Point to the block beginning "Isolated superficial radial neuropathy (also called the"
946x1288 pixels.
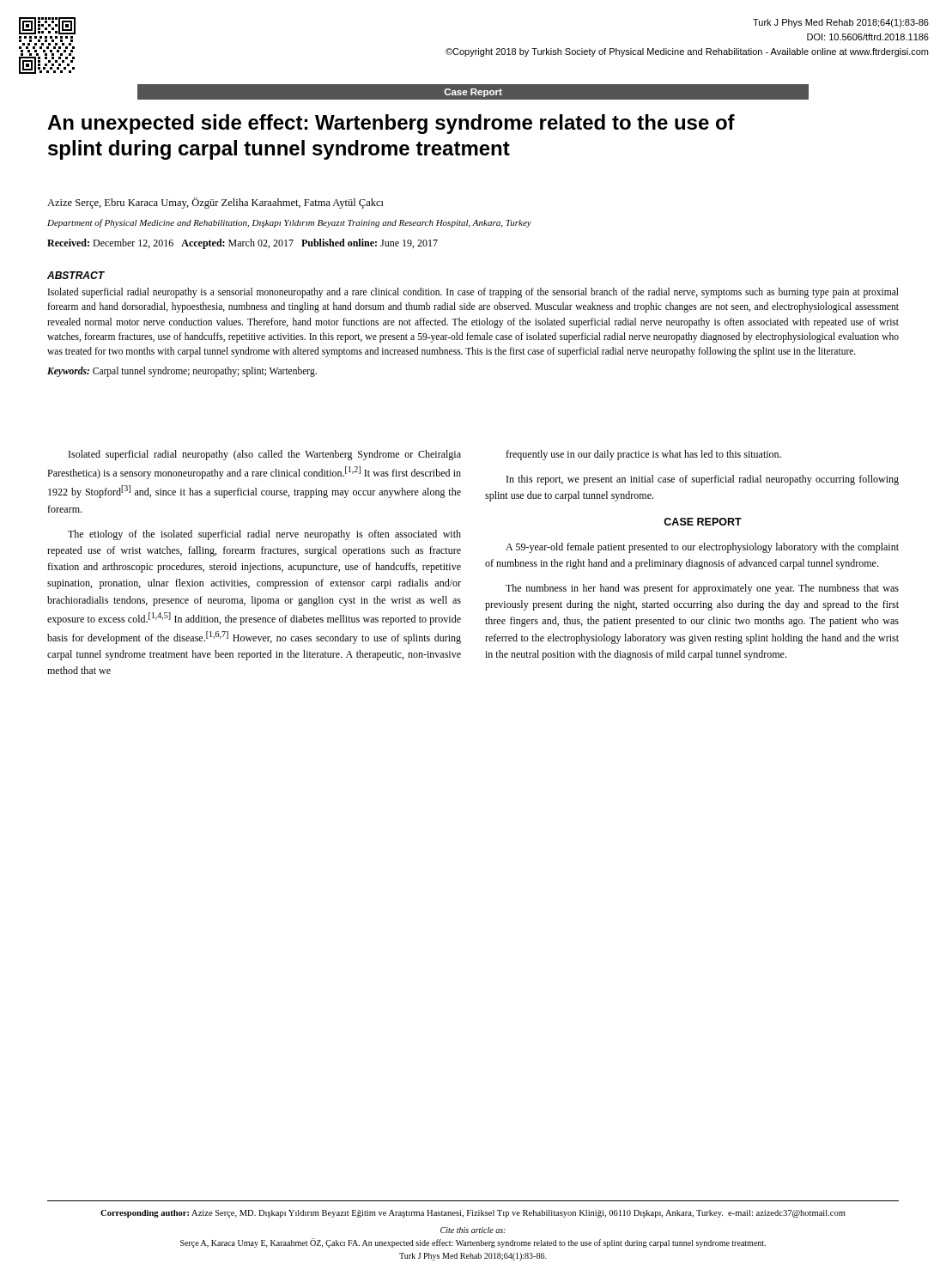[x=254, y=563]
